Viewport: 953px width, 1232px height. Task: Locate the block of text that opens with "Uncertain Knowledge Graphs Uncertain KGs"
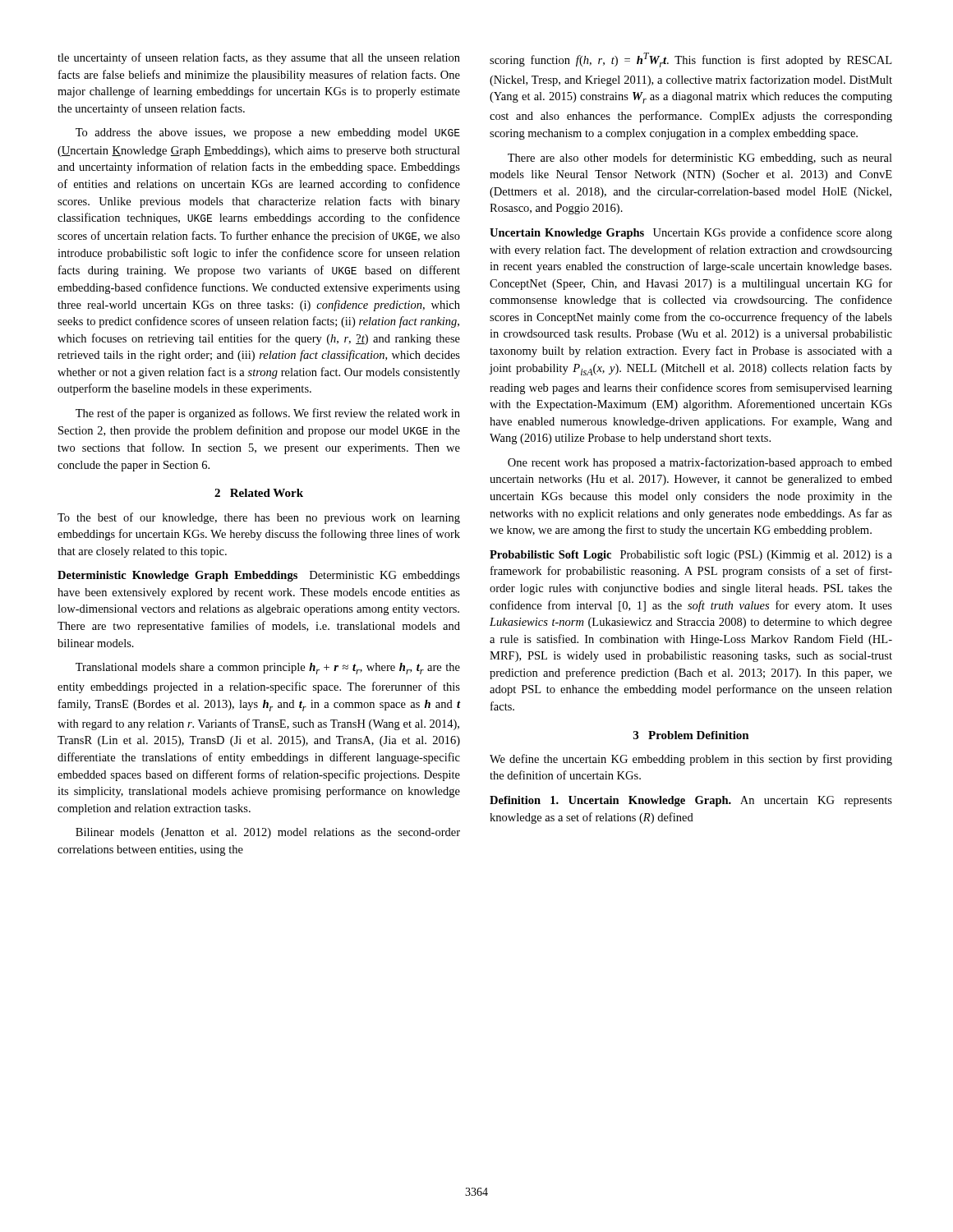coord(691,335)
